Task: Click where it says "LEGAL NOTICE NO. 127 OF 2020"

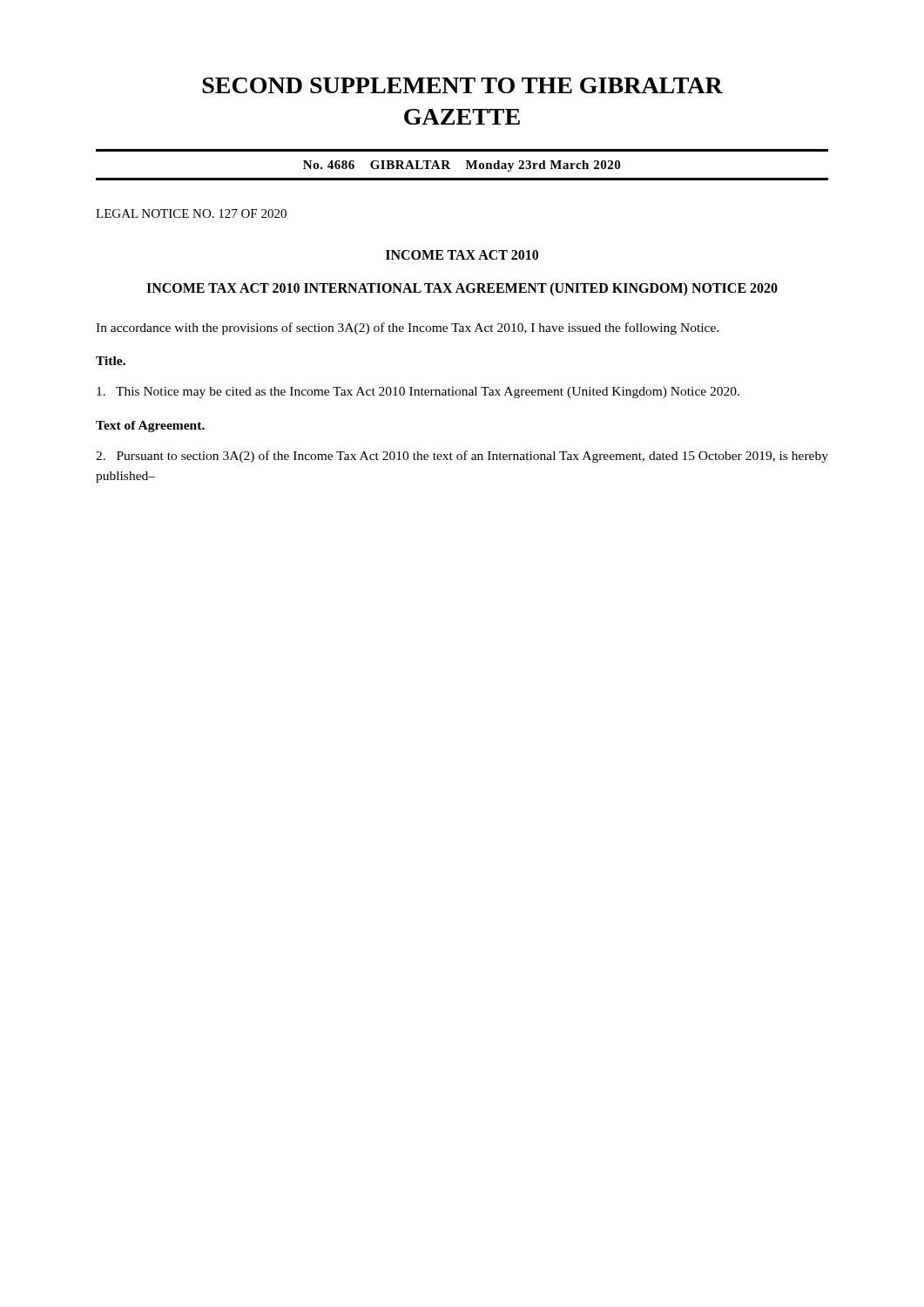Action: tap(191, 213)
